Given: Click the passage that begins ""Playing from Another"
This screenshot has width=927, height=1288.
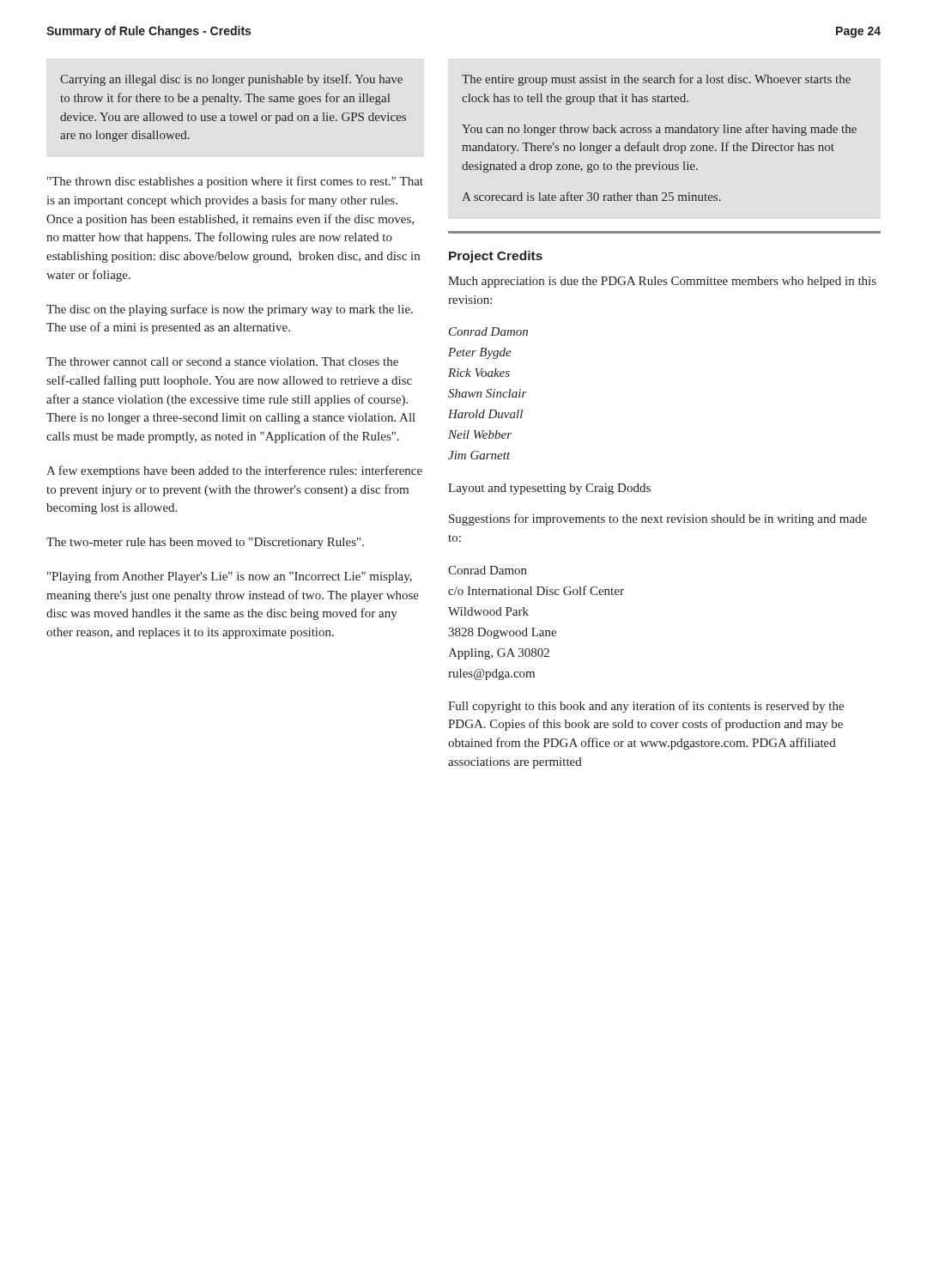Looking at the screenshot, I should pos(233,604).
